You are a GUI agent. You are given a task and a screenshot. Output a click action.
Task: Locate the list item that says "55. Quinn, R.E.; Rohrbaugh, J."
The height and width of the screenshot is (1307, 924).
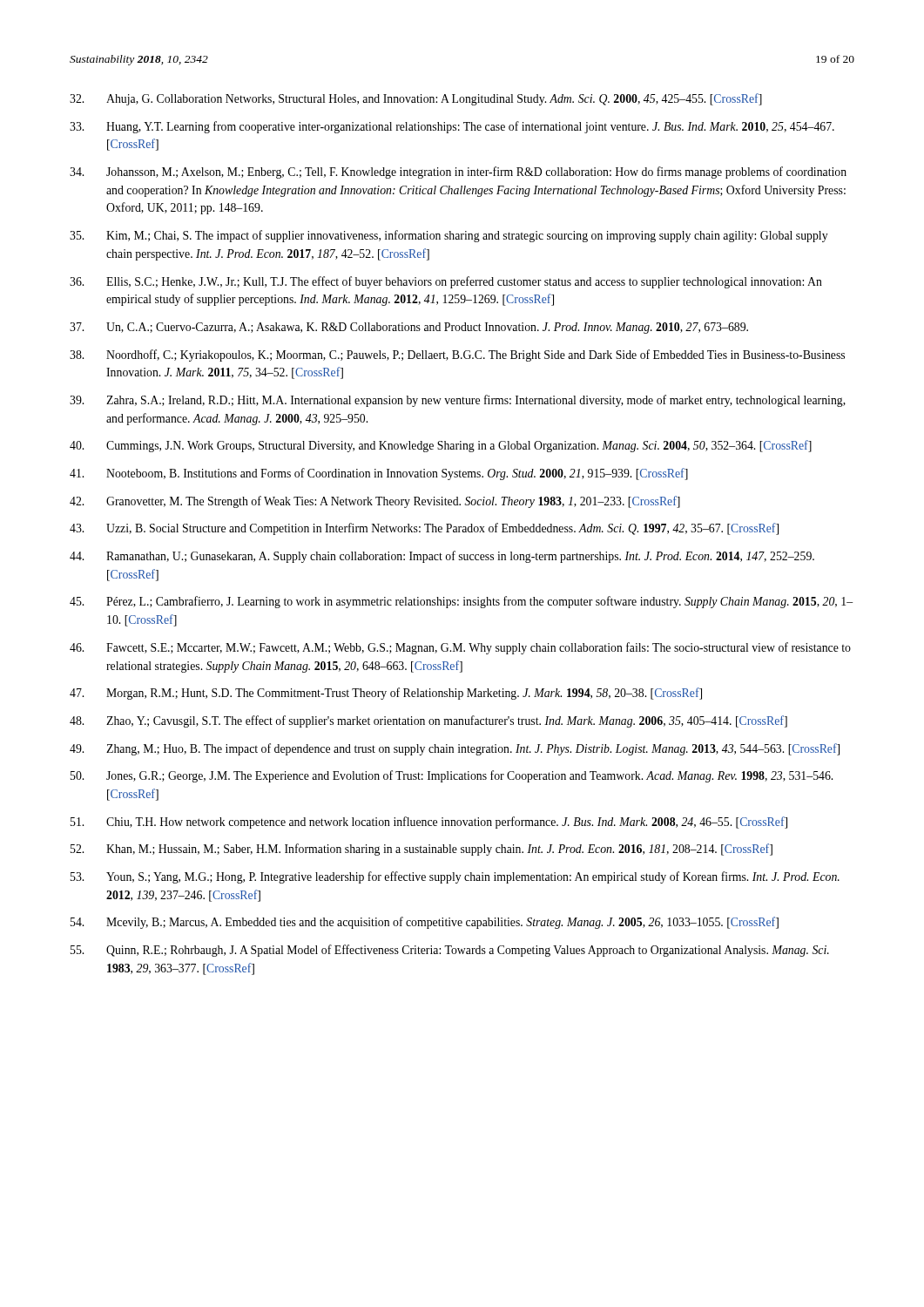pos(462,960)
